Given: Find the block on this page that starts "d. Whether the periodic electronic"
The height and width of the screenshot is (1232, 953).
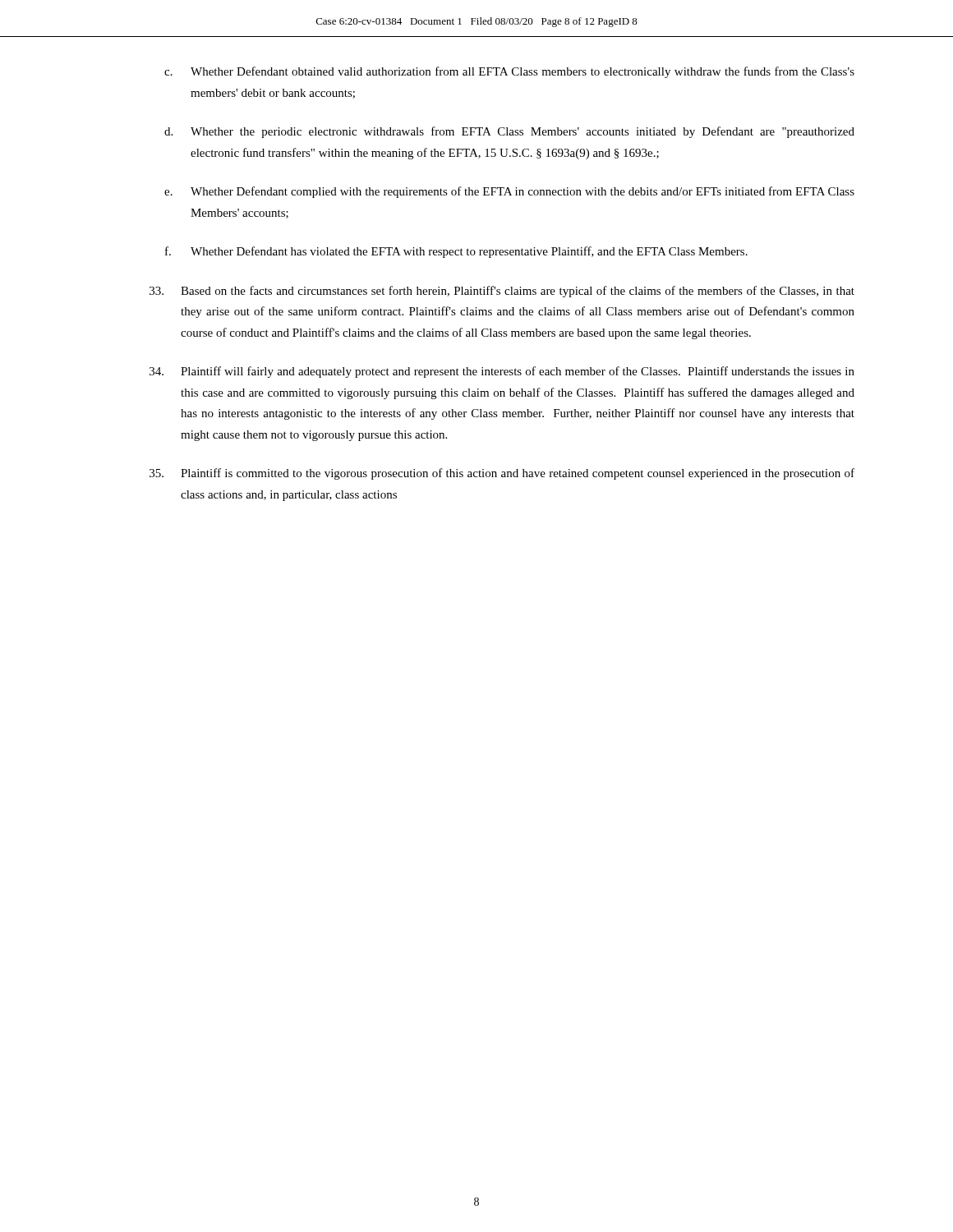Looking at the screenshot, I should [509, 143].
